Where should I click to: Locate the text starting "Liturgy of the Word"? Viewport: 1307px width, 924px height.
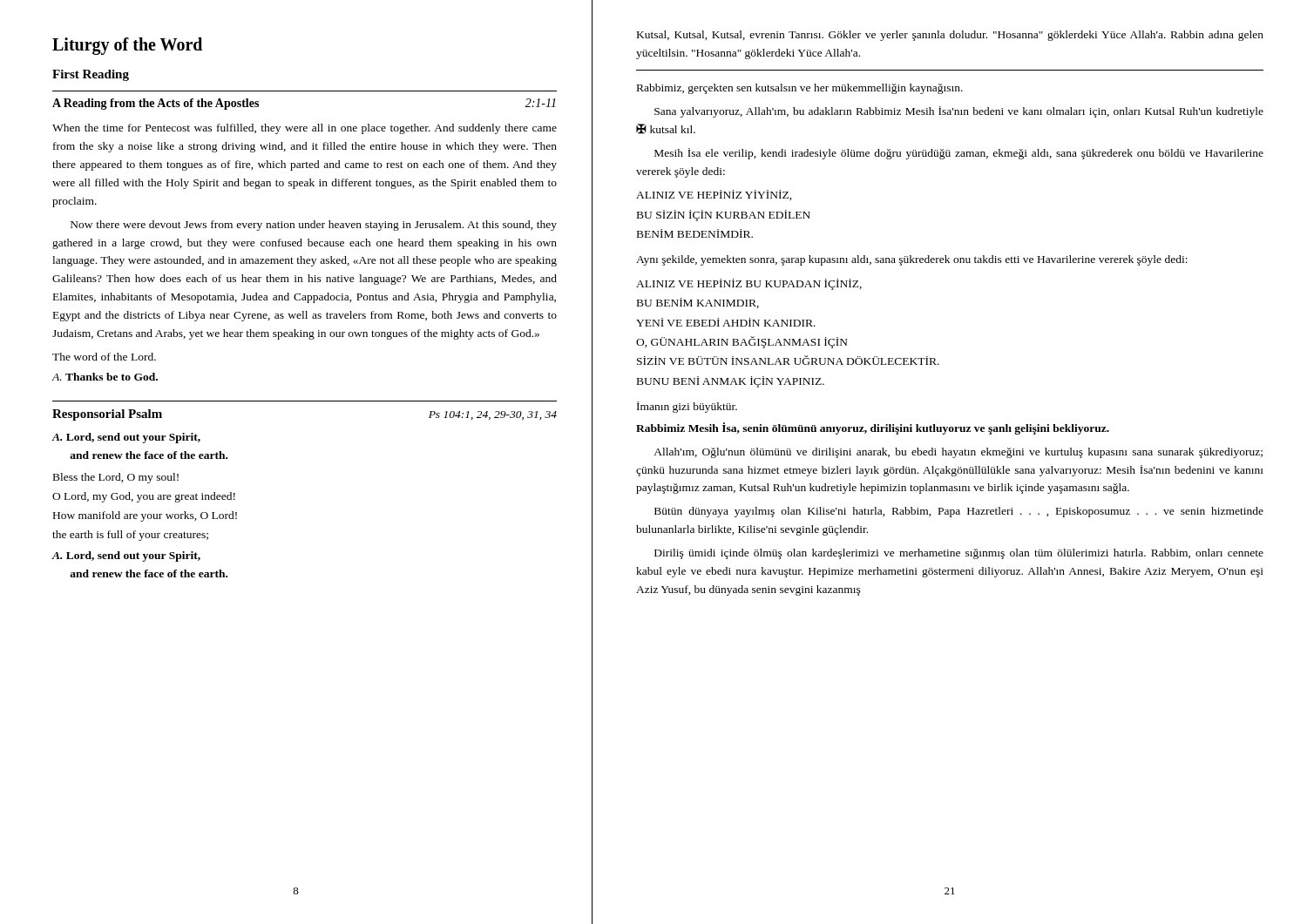127,44
